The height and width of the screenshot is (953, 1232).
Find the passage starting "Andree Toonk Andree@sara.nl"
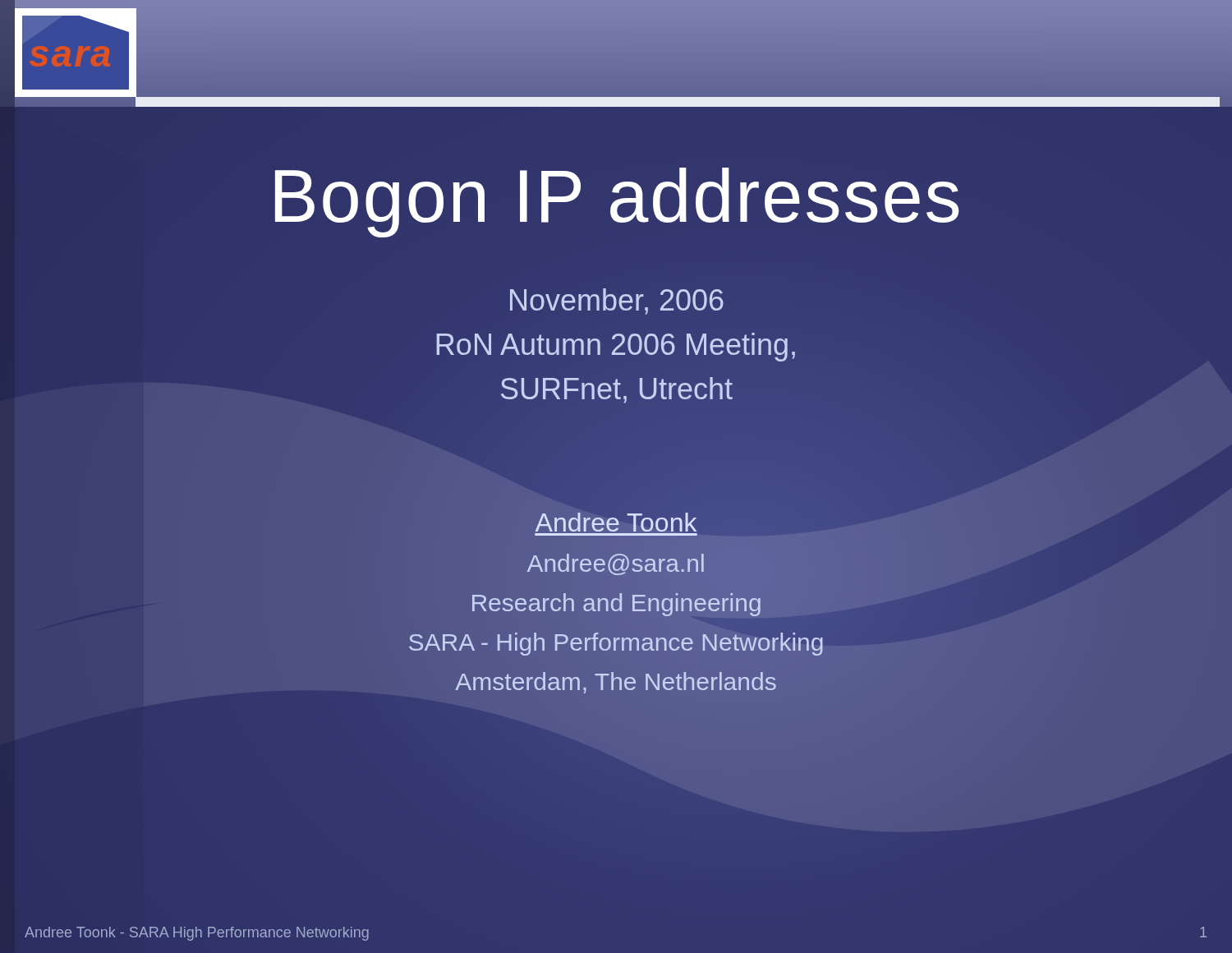616,601
